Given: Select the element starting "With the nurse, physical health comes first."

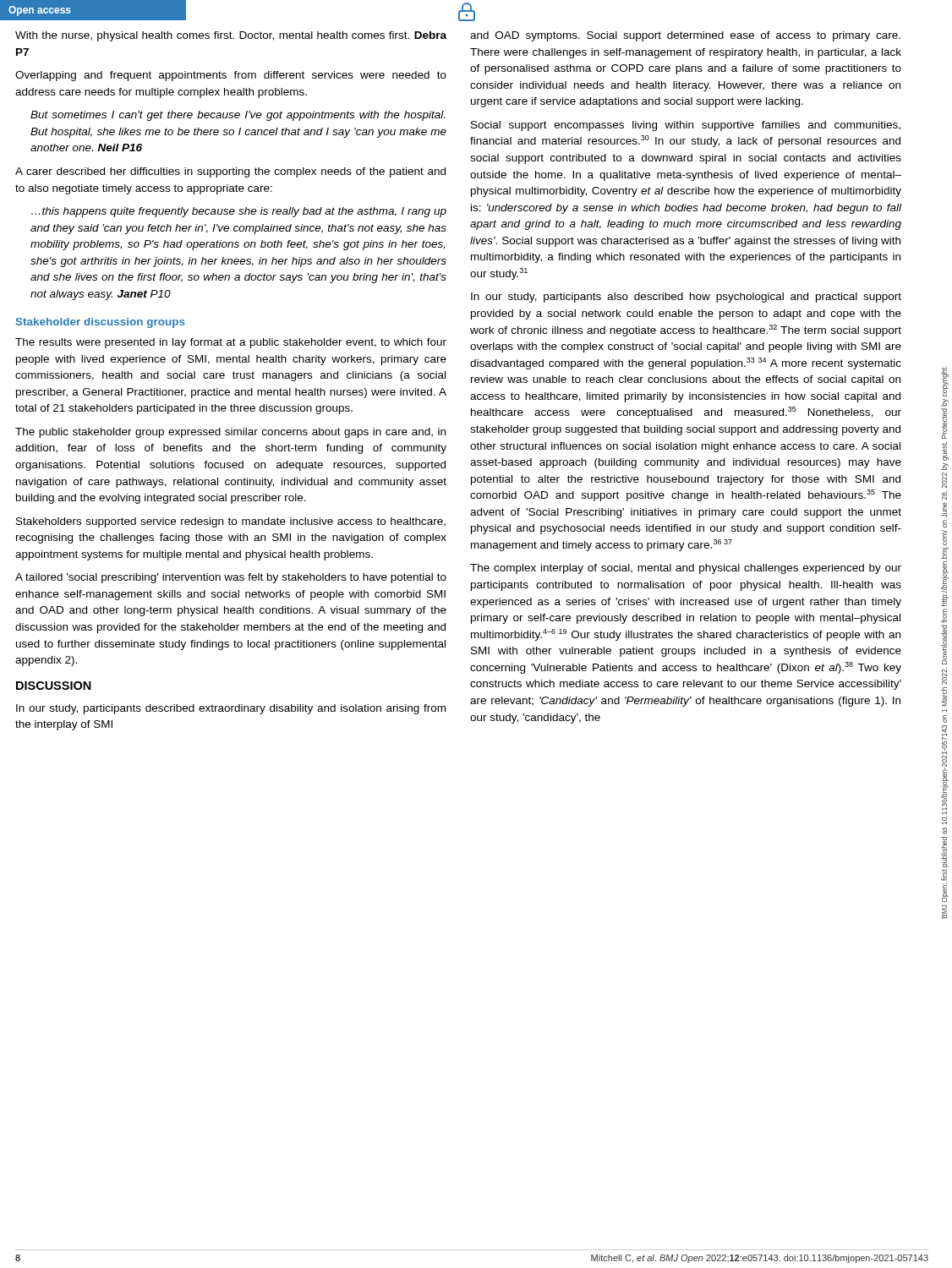Looking at the screenshot, I should [231, 44].
